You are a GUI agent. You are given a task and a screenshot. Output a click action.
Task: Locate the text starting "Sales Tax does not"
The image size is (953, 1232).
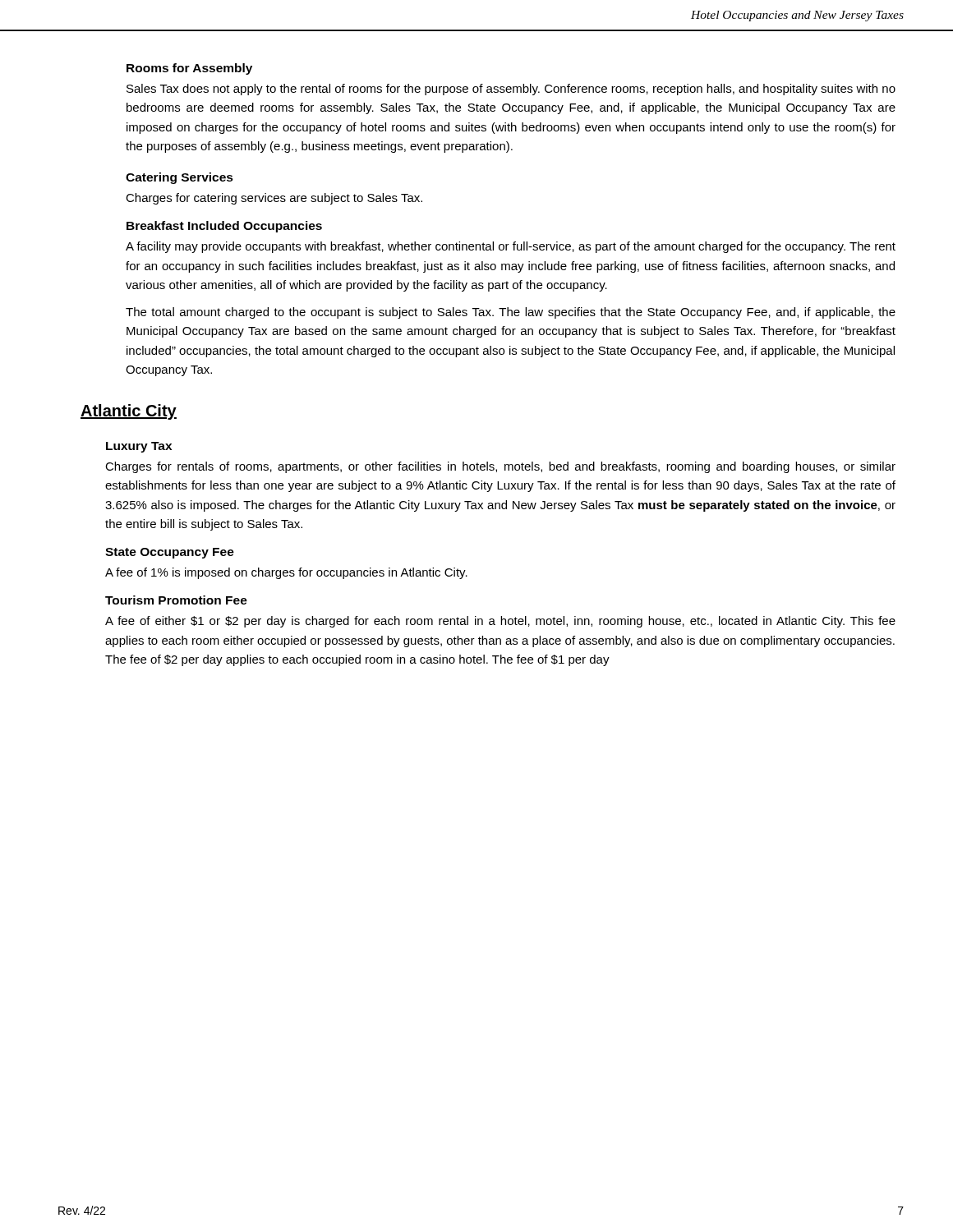point(511,117)
